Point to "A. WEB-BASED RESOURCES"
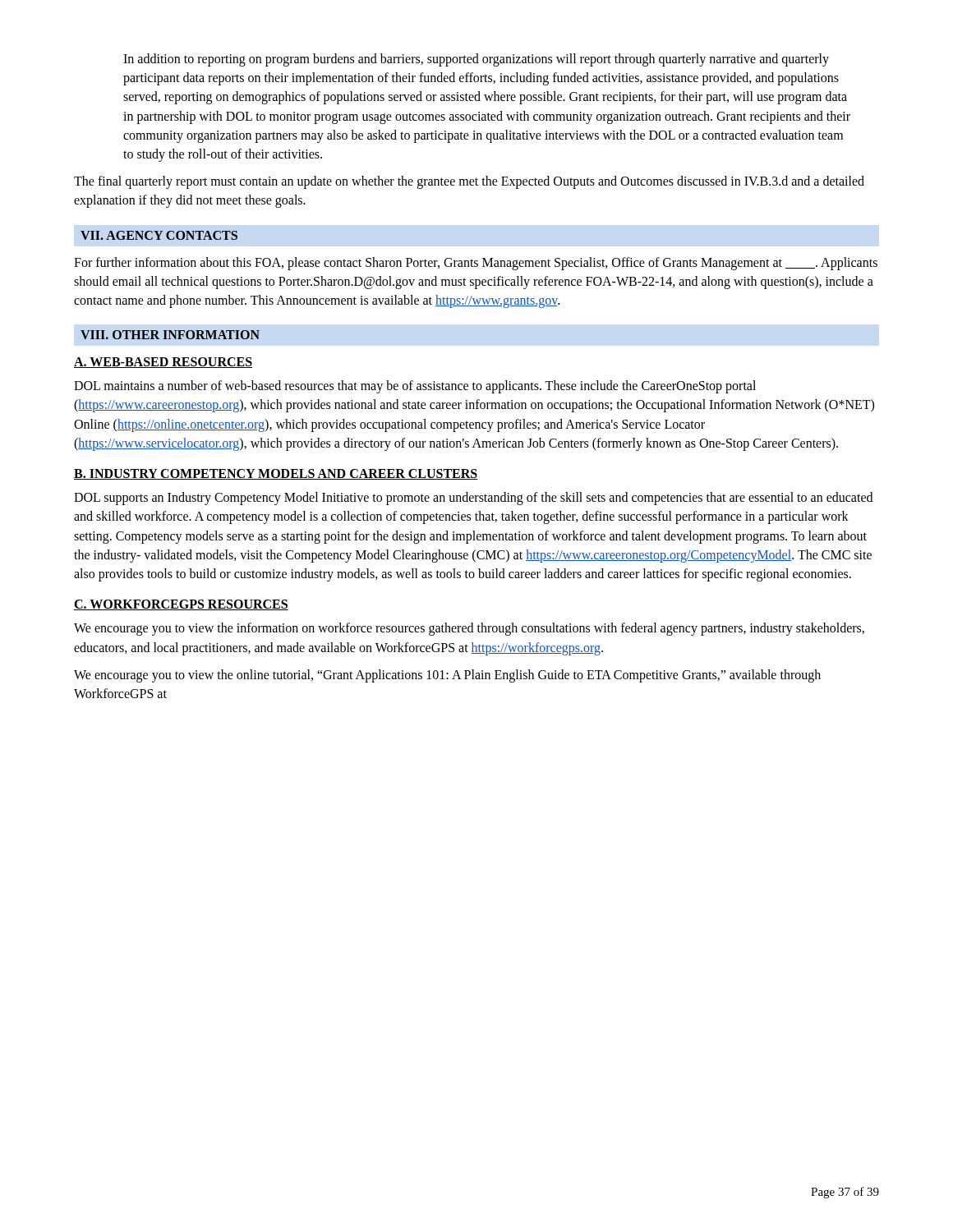The width and height of the screenshot is (953, 1232). tap(163, 363)
